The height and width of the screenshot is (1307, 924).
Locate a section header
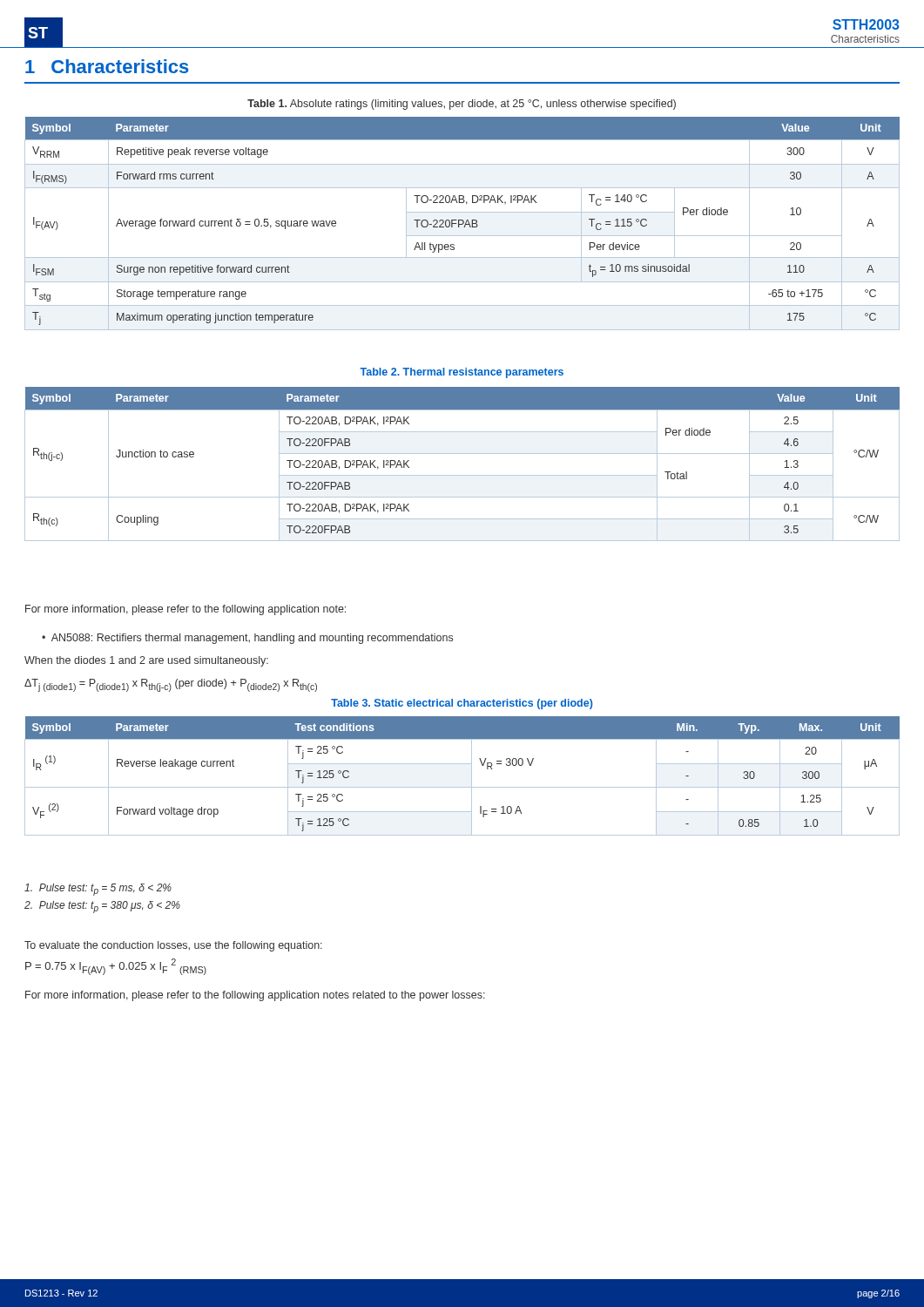(x=107, y=67)
